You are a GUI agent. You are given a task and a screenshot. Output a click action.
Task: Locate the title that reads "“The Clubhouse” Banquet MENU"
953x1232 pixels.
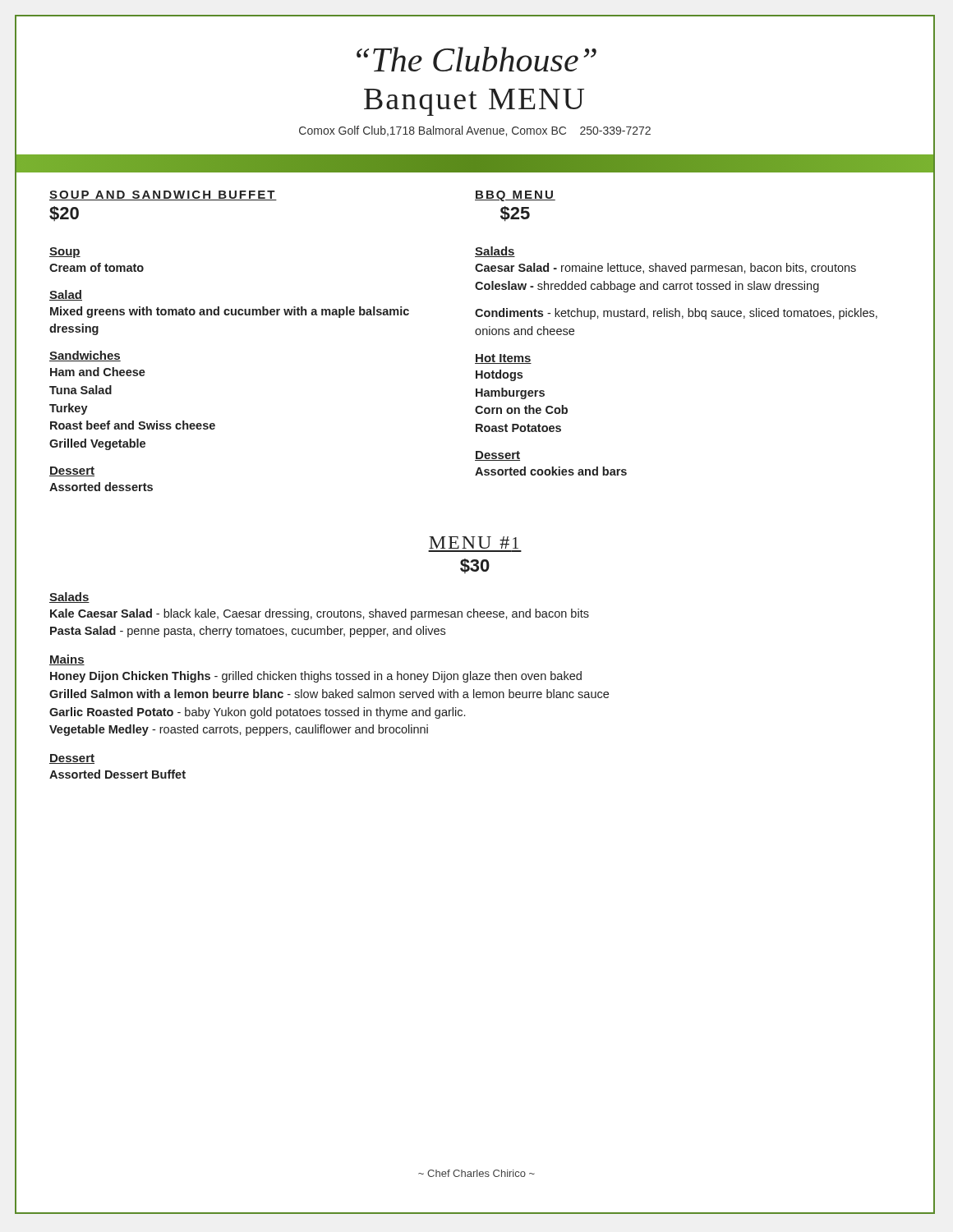475,79
